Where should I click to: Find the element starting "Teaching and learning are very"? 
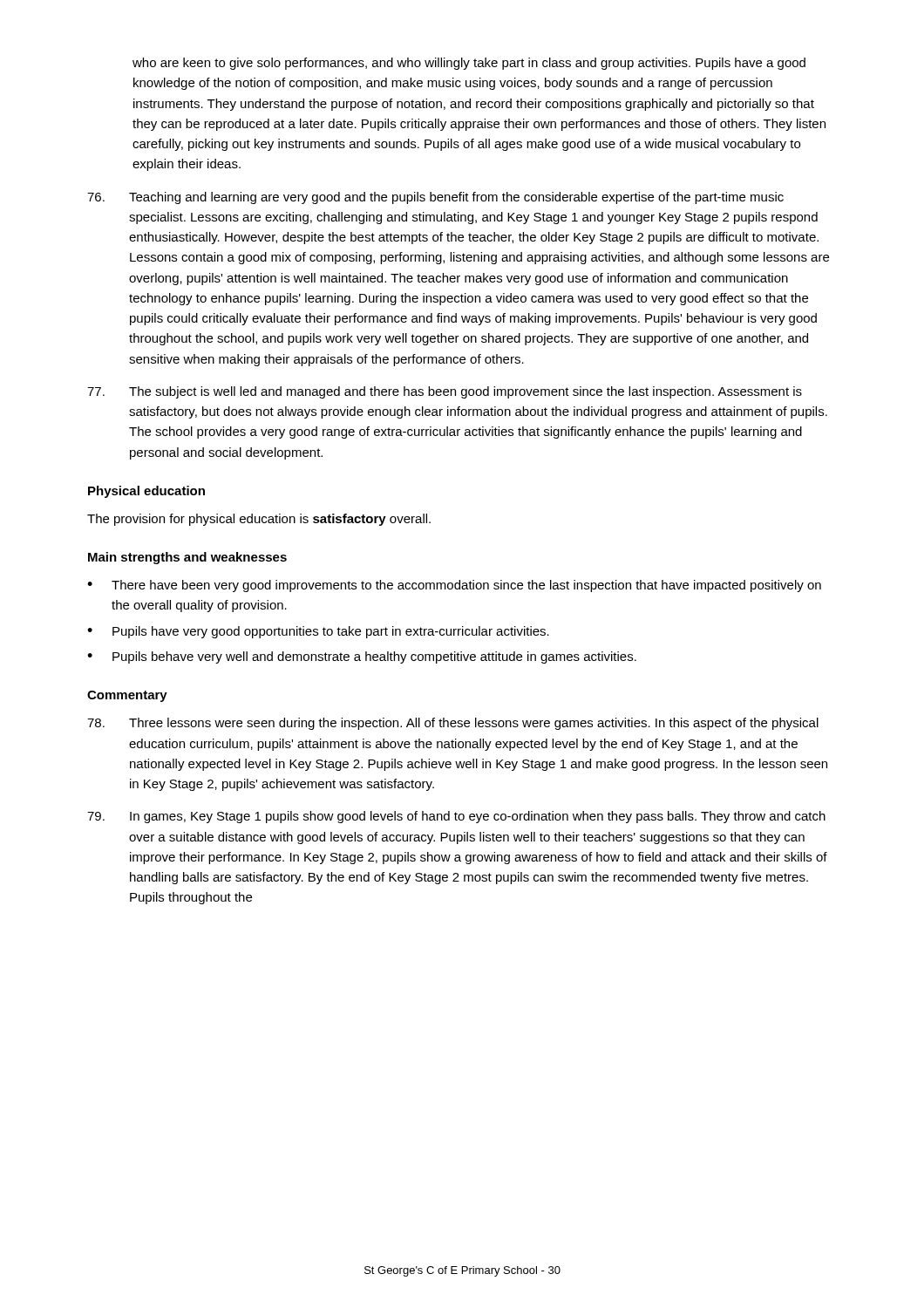[462, 277]
